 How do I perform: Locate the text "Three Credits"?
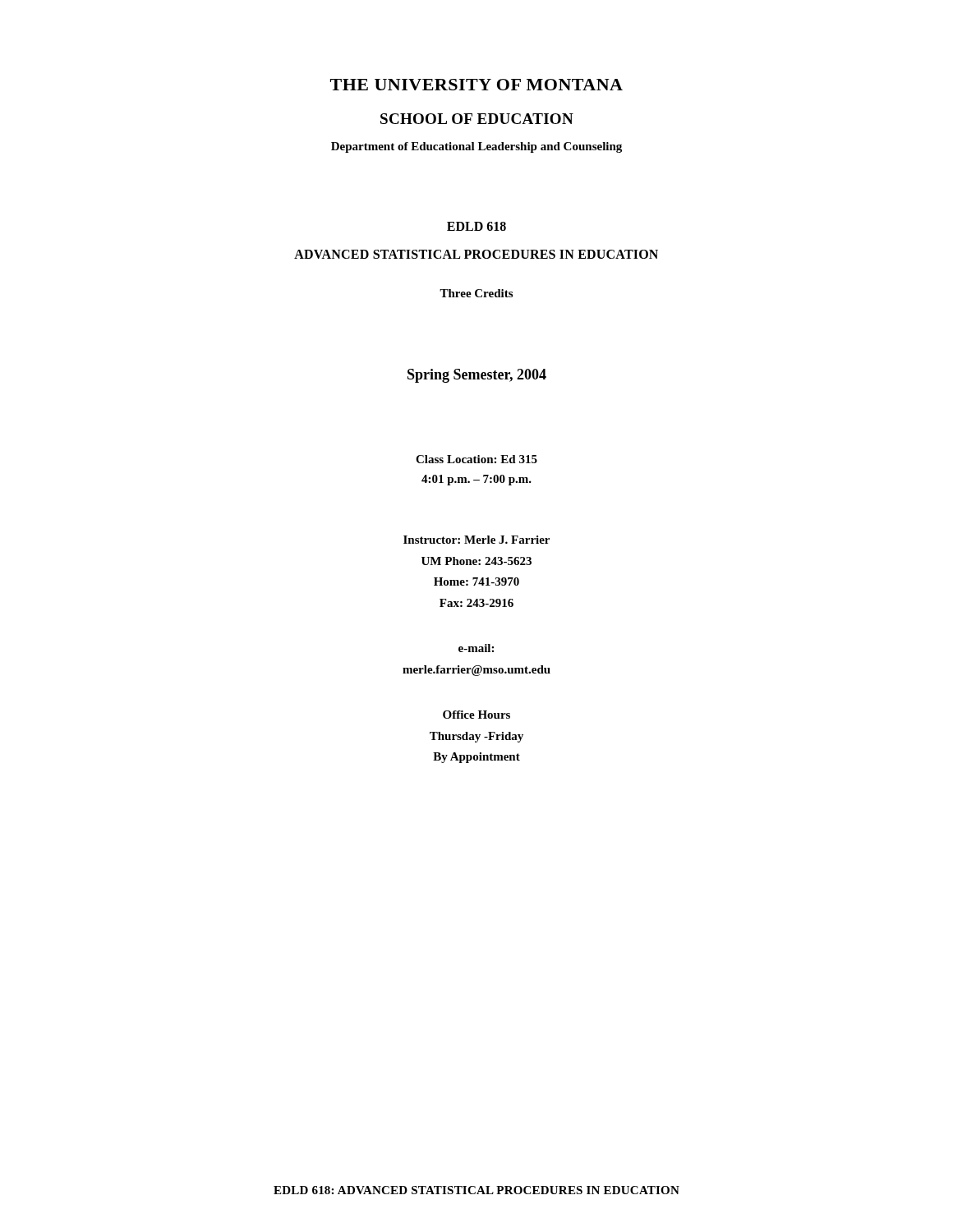click(476, 293)
